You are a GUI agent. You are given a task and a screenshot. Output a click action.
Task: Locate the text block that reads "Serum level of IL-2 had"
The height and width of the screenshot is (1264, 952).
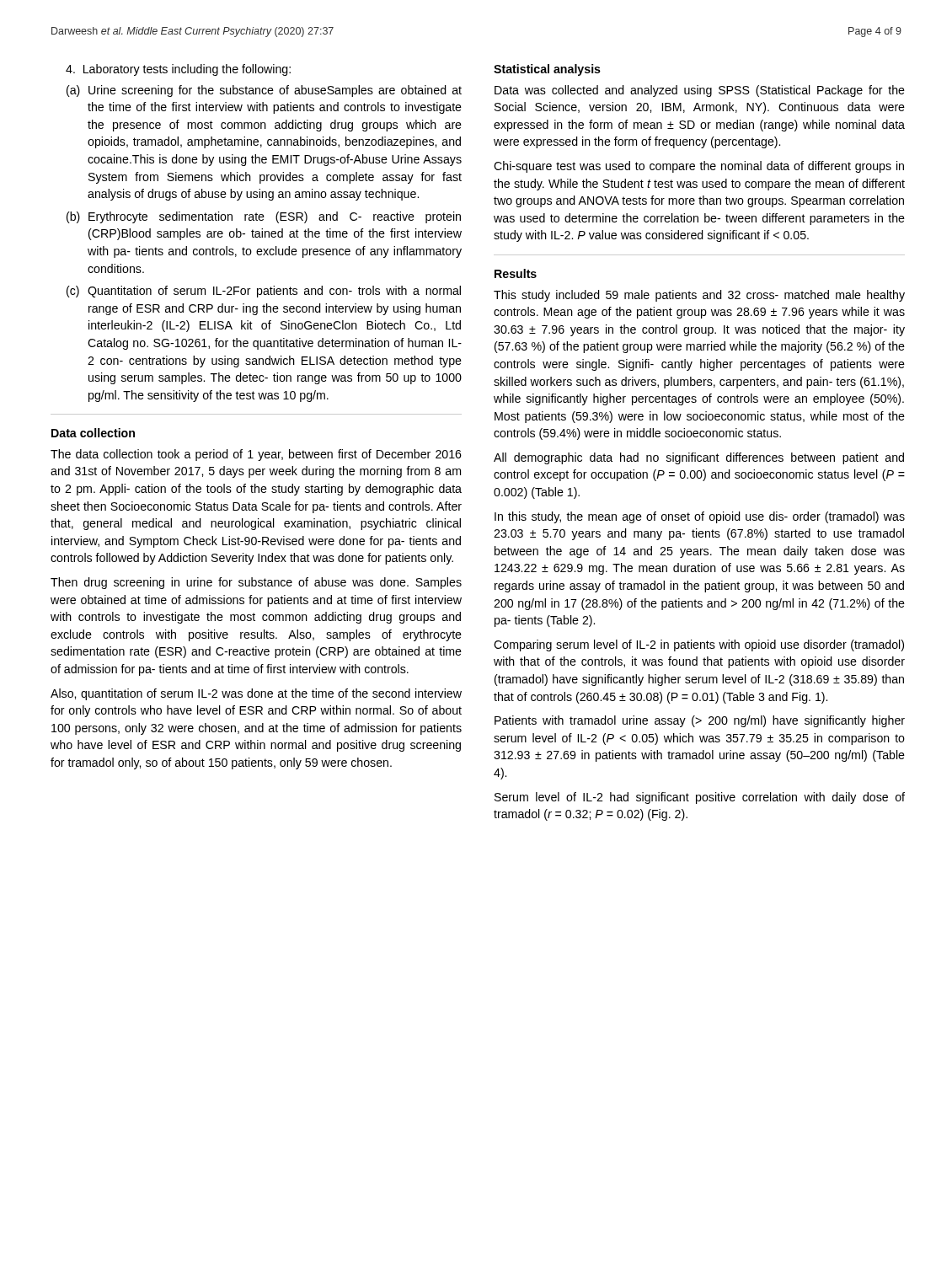click(x=699, y=805)
